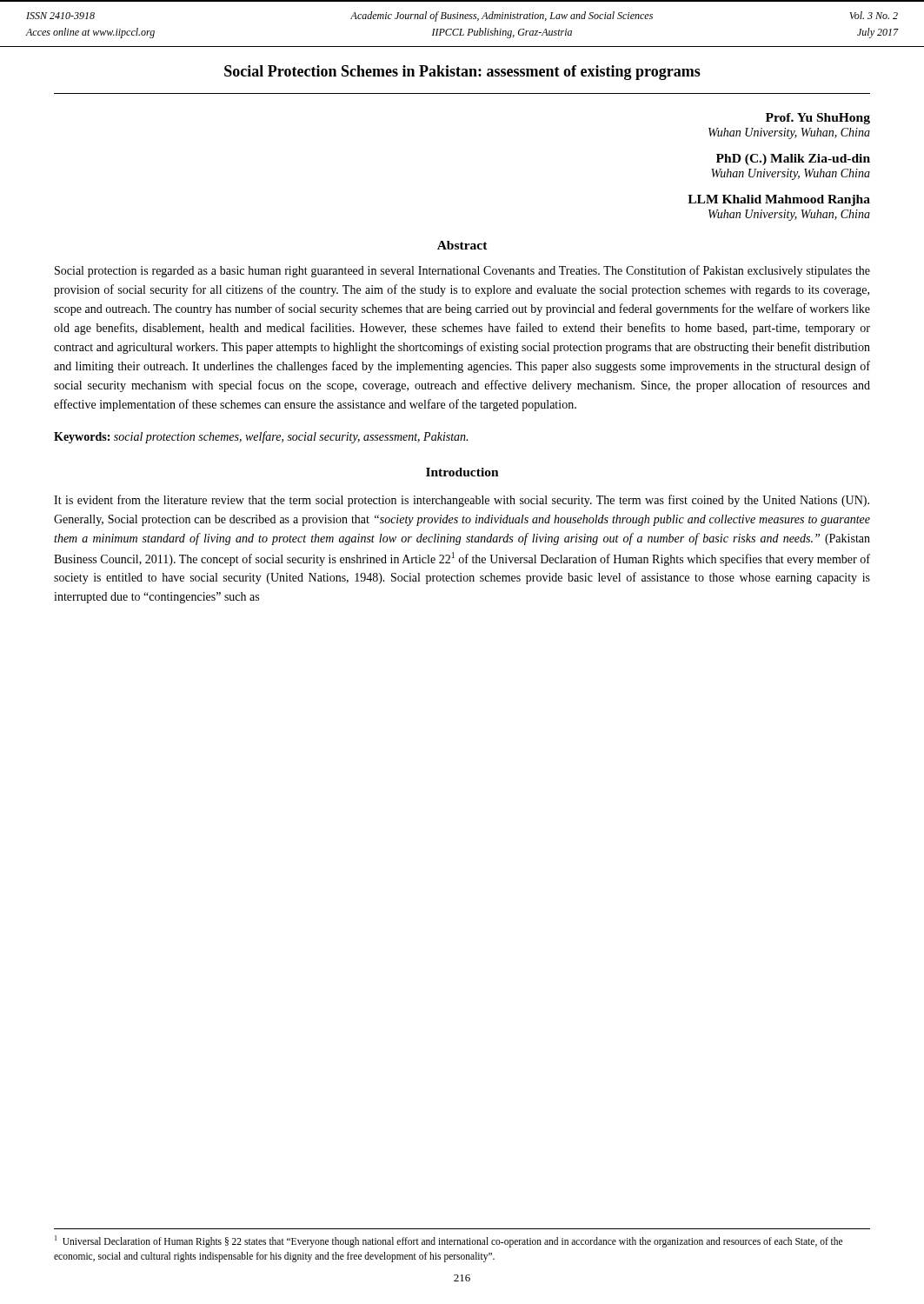The height and width of the screenshot is (1304, 924).
Task: Locate the block starting "Keywords: social protection schemes, welfare,"
Action: pos(261,437)
